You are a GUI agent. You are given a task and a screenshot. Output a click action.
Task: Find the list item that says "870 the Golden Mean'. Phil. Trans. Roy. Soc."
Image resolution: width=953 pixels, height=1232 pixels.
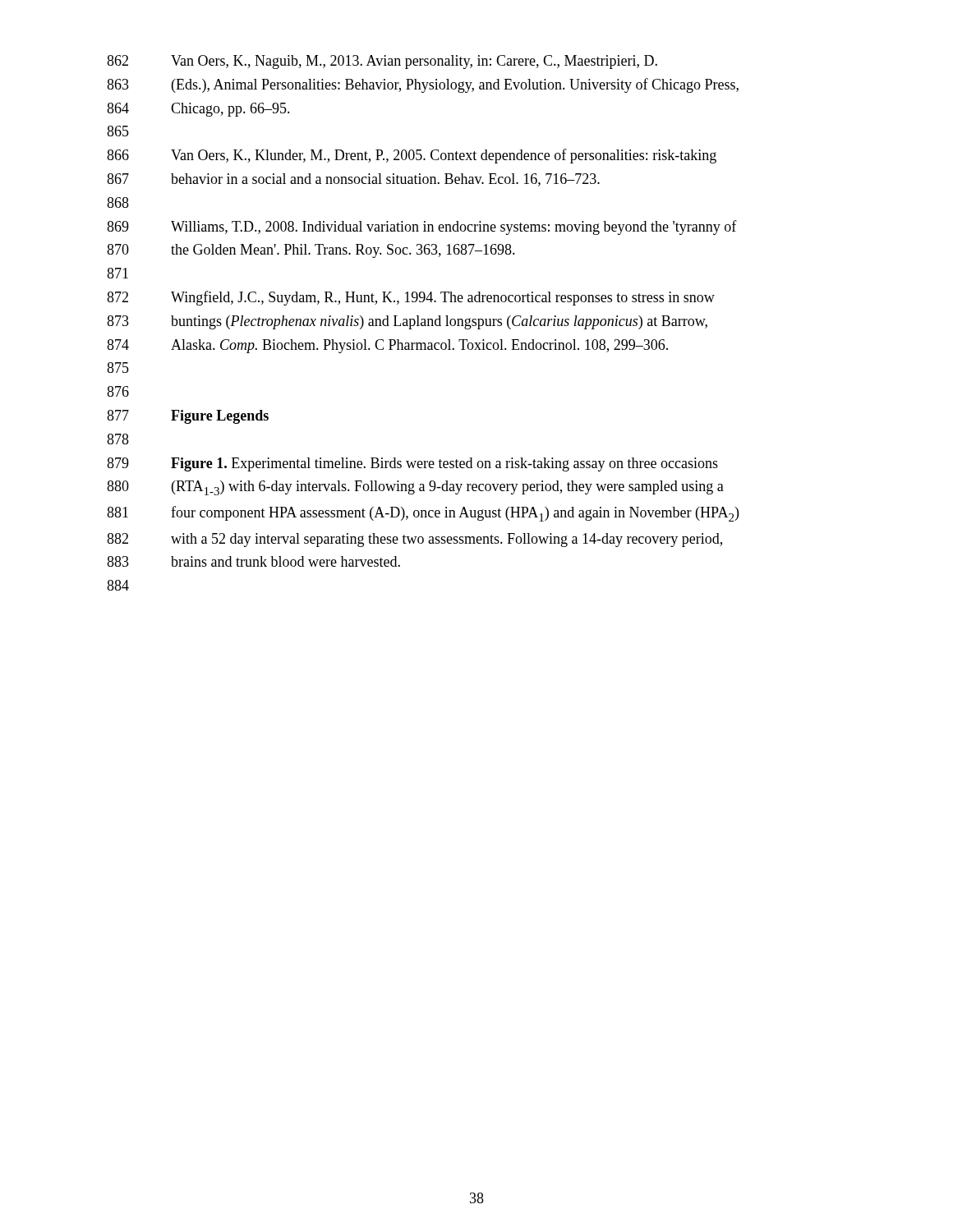489,250
